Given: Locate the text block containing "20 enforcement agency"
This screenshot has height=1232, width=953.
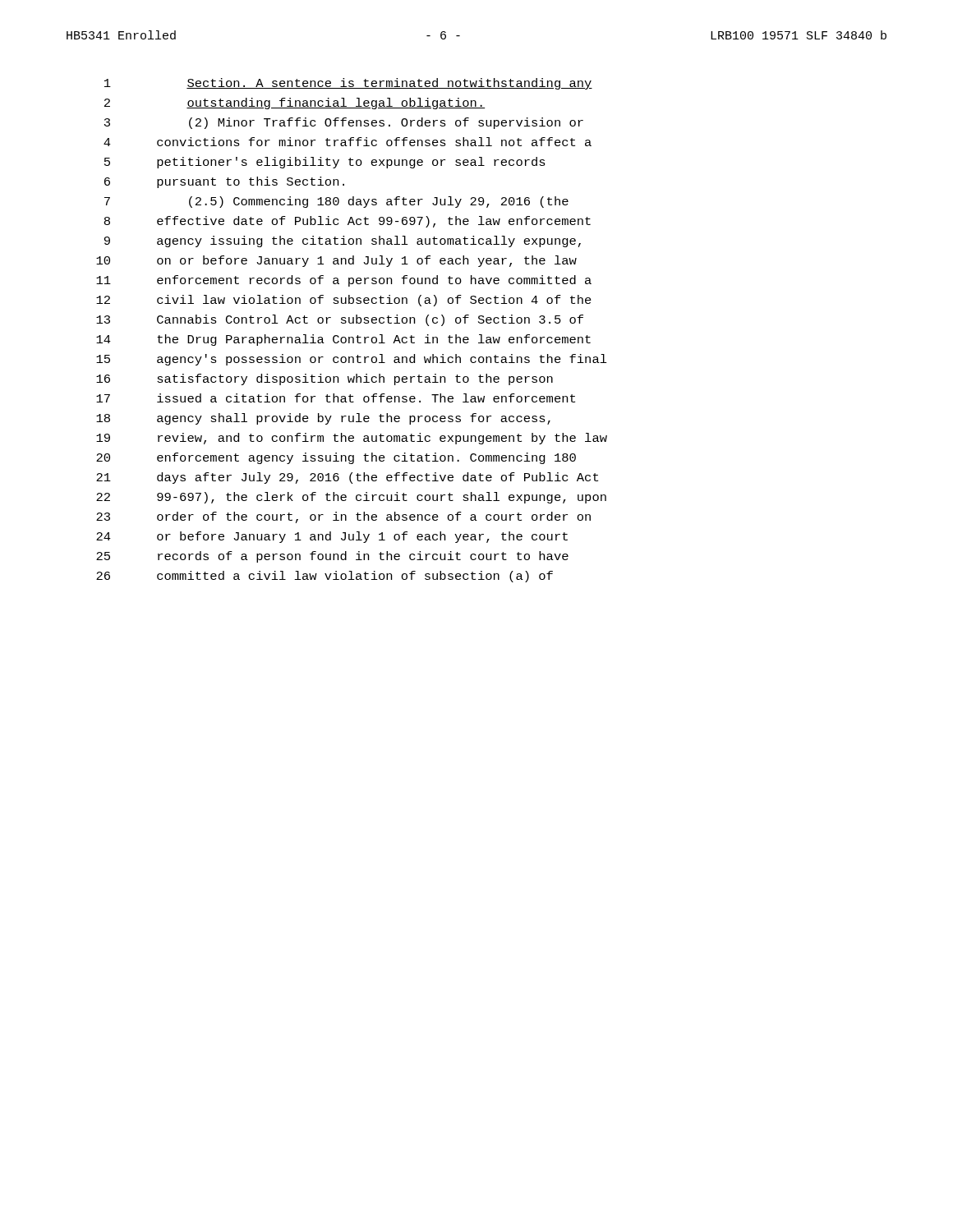Looking at the screenshot, I should [x=476, y=459].
